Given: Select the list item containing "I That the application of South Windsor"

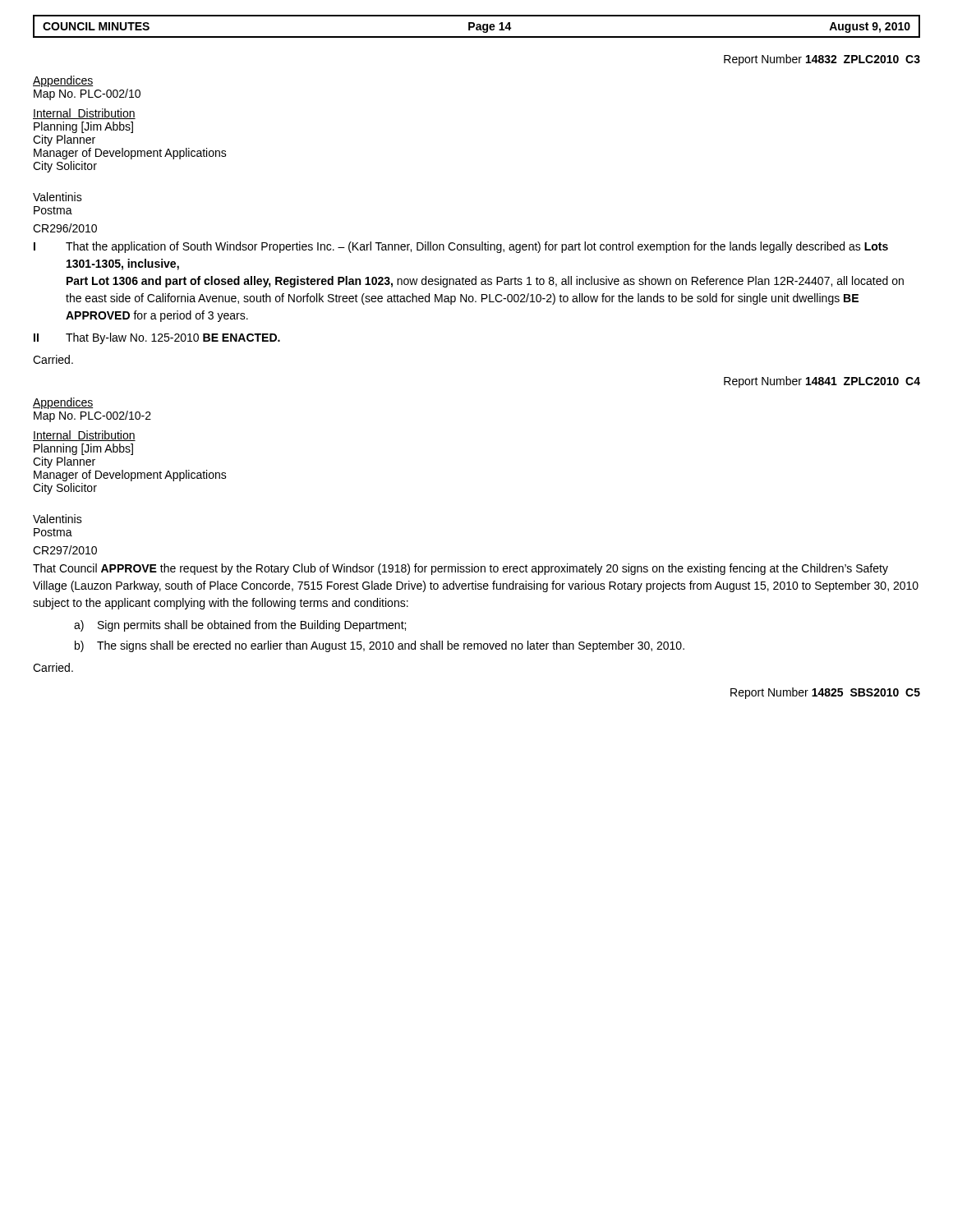Looking at the screenshot, I should tap(476, 281).
